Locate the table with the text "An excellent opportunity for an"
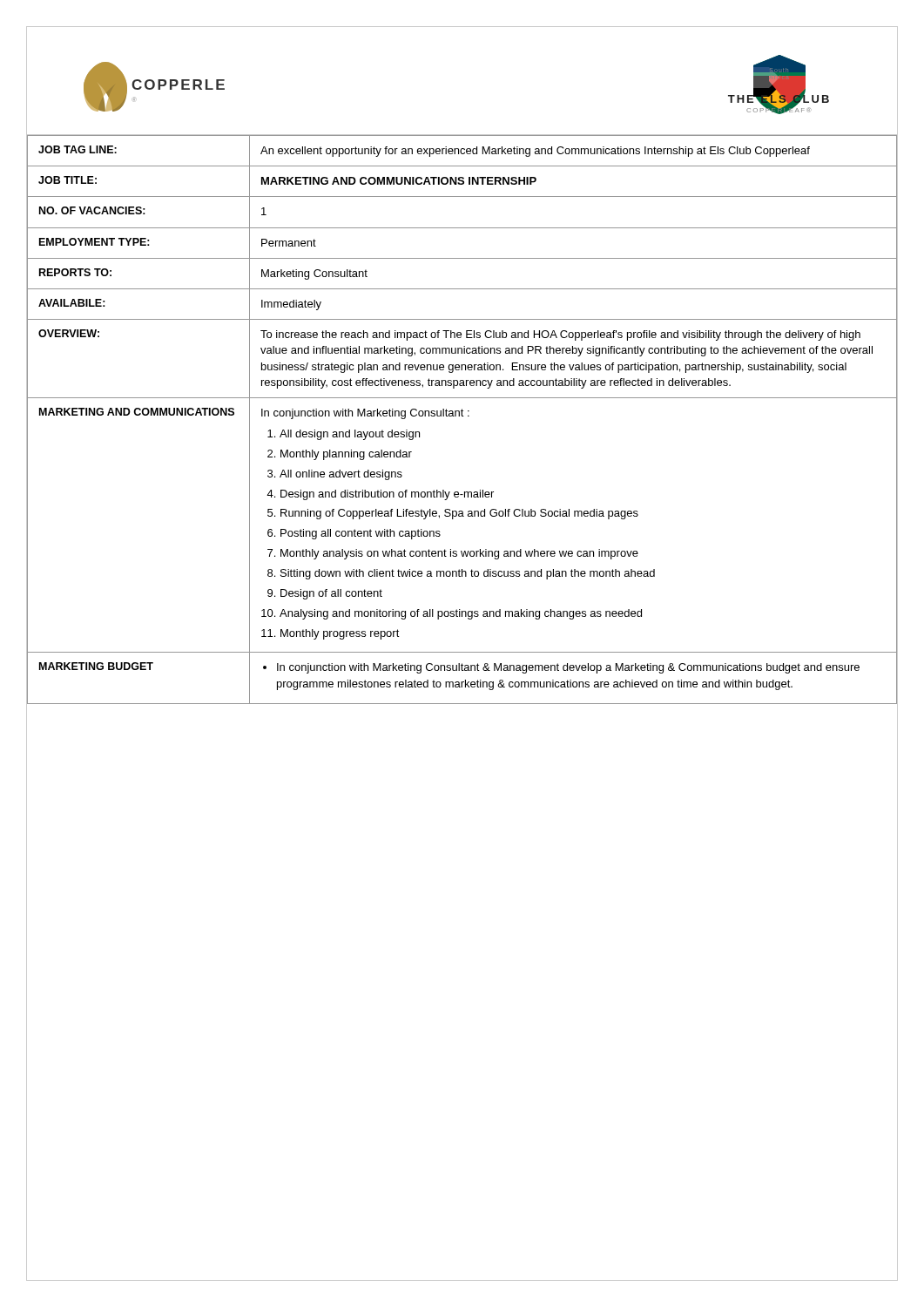Viewport: 924px width, 1307px height. click(462, 420)
